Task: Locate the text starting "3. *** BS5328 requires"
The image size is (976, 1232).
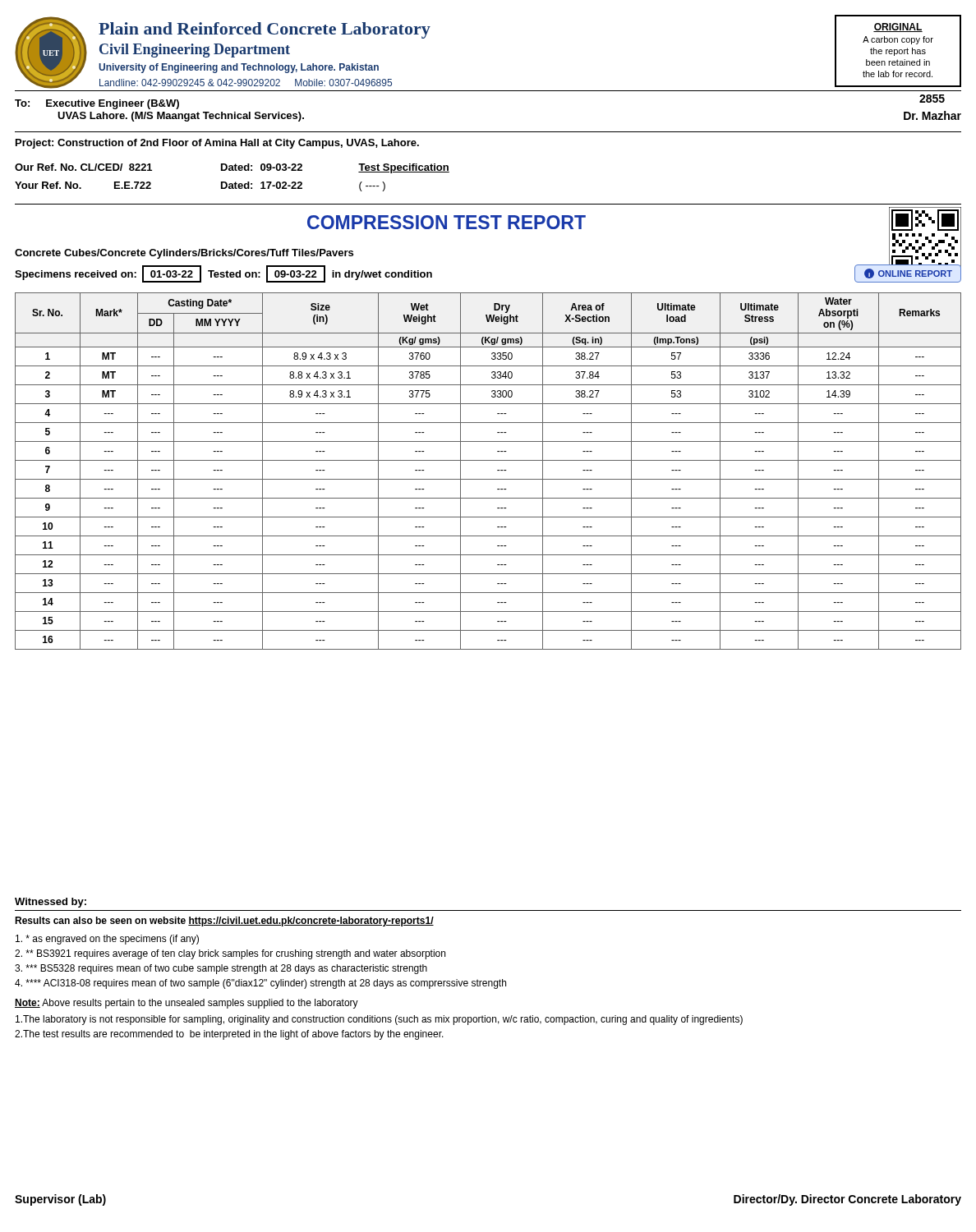Action: (x=221, y=968)
